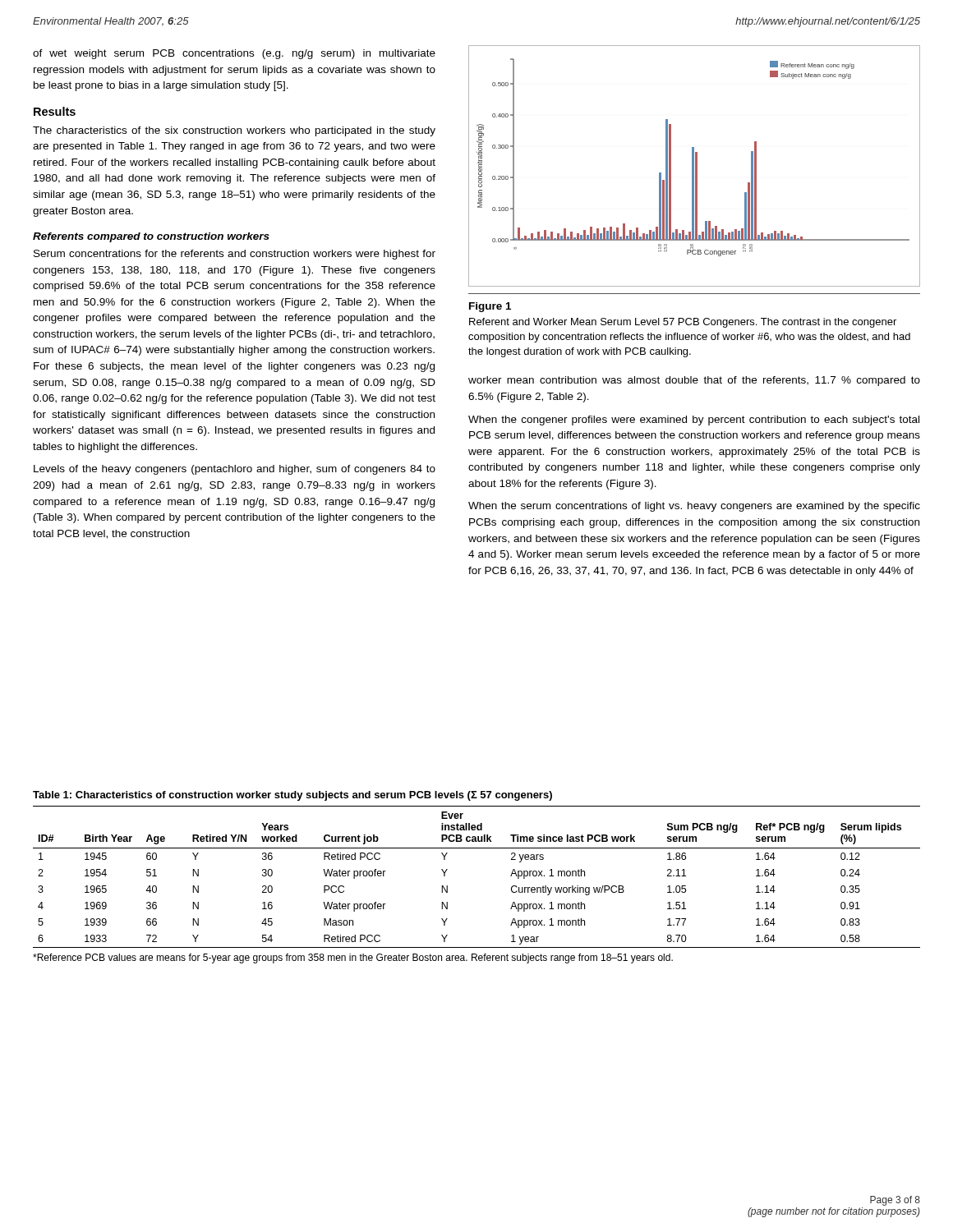Point to the block starting "Figure 1 Referent and"
This screenshot has height=1232, width=953.
[689, 329]
